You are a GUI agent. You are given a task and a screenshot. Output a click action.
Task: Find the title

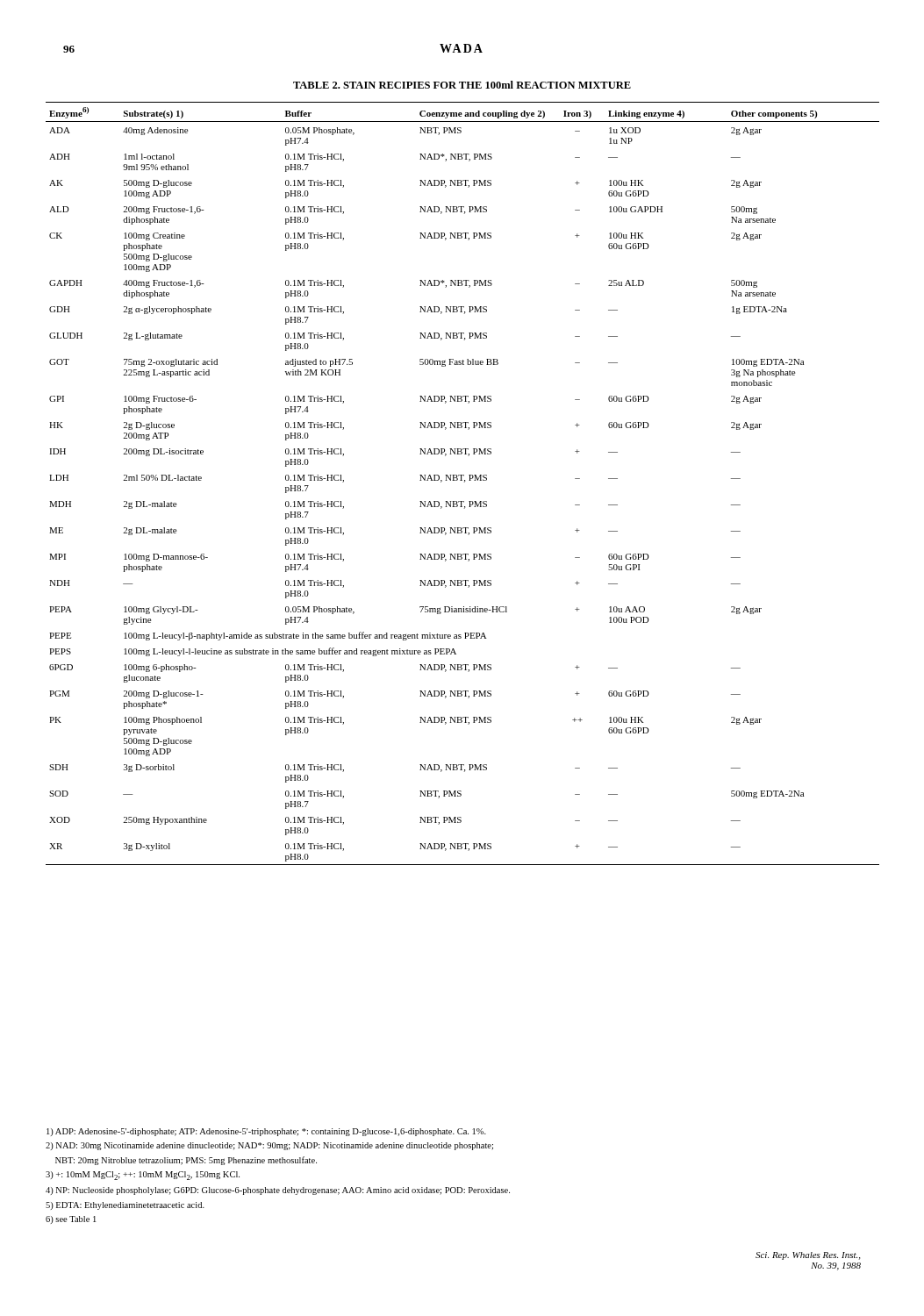[x=462, y=85]
